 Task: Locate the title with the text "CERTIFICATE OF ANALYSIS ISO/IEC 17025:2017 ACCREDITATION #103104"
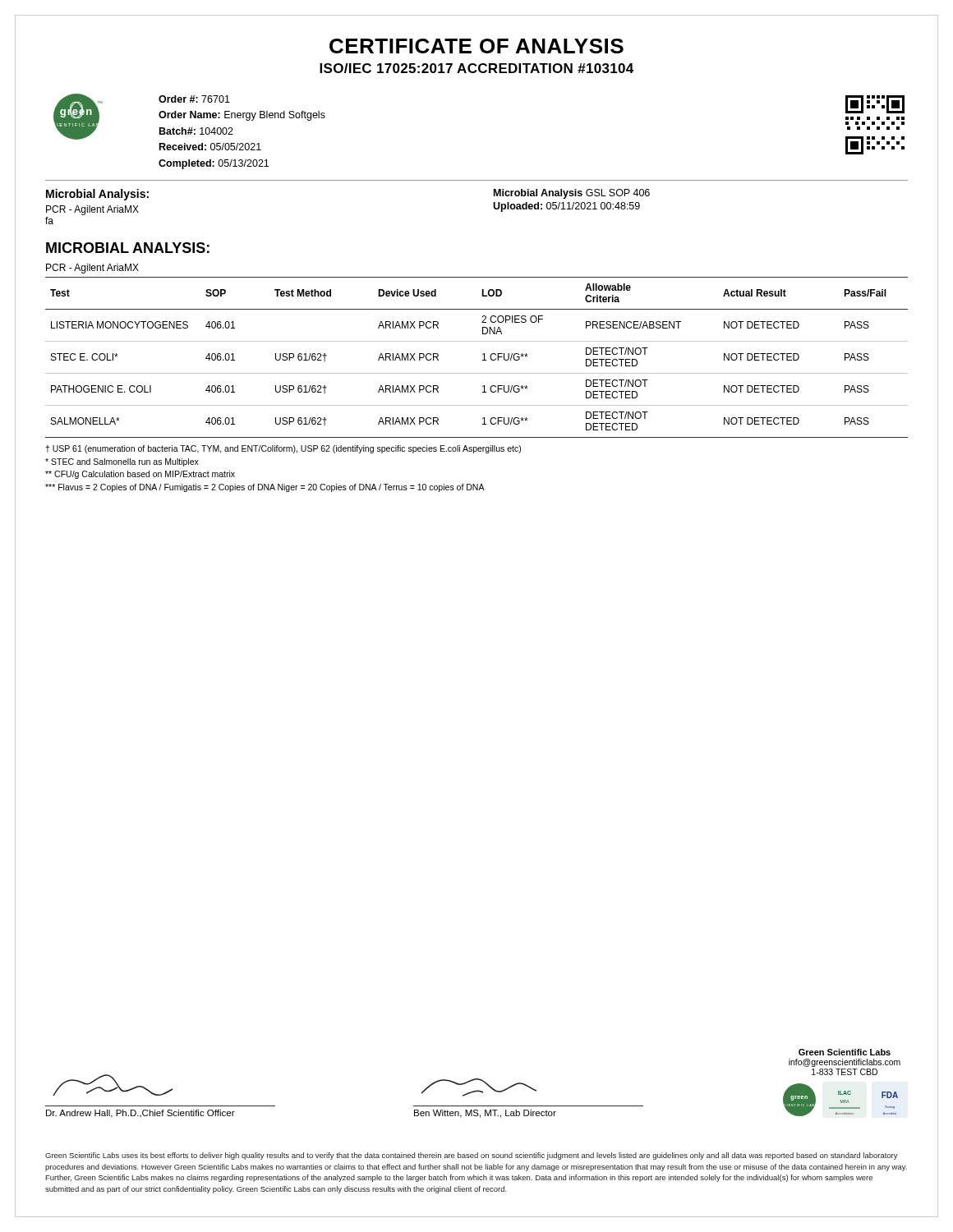point(476,55)
